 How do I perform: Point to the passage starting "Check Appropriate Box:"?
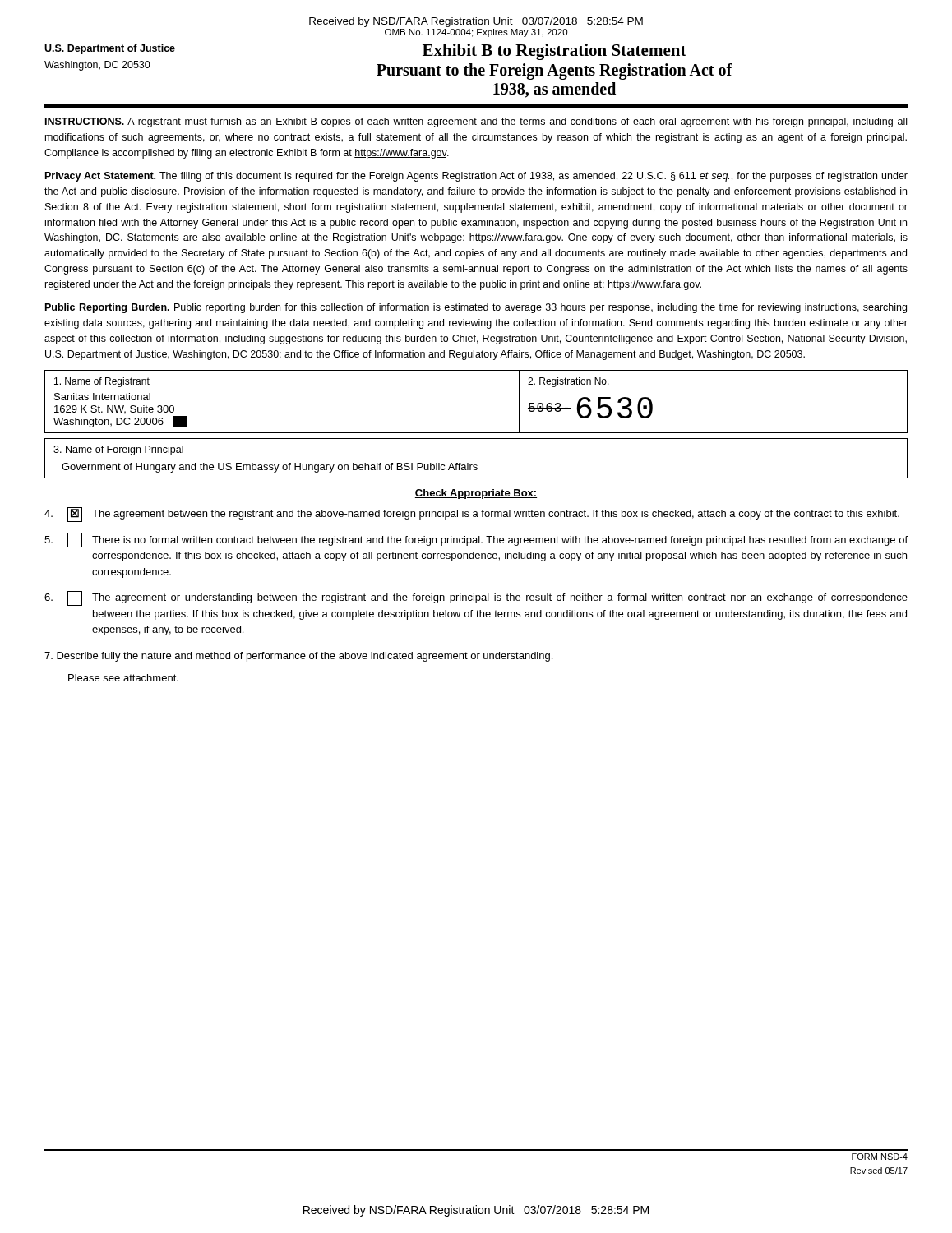(x=476, y=493)
